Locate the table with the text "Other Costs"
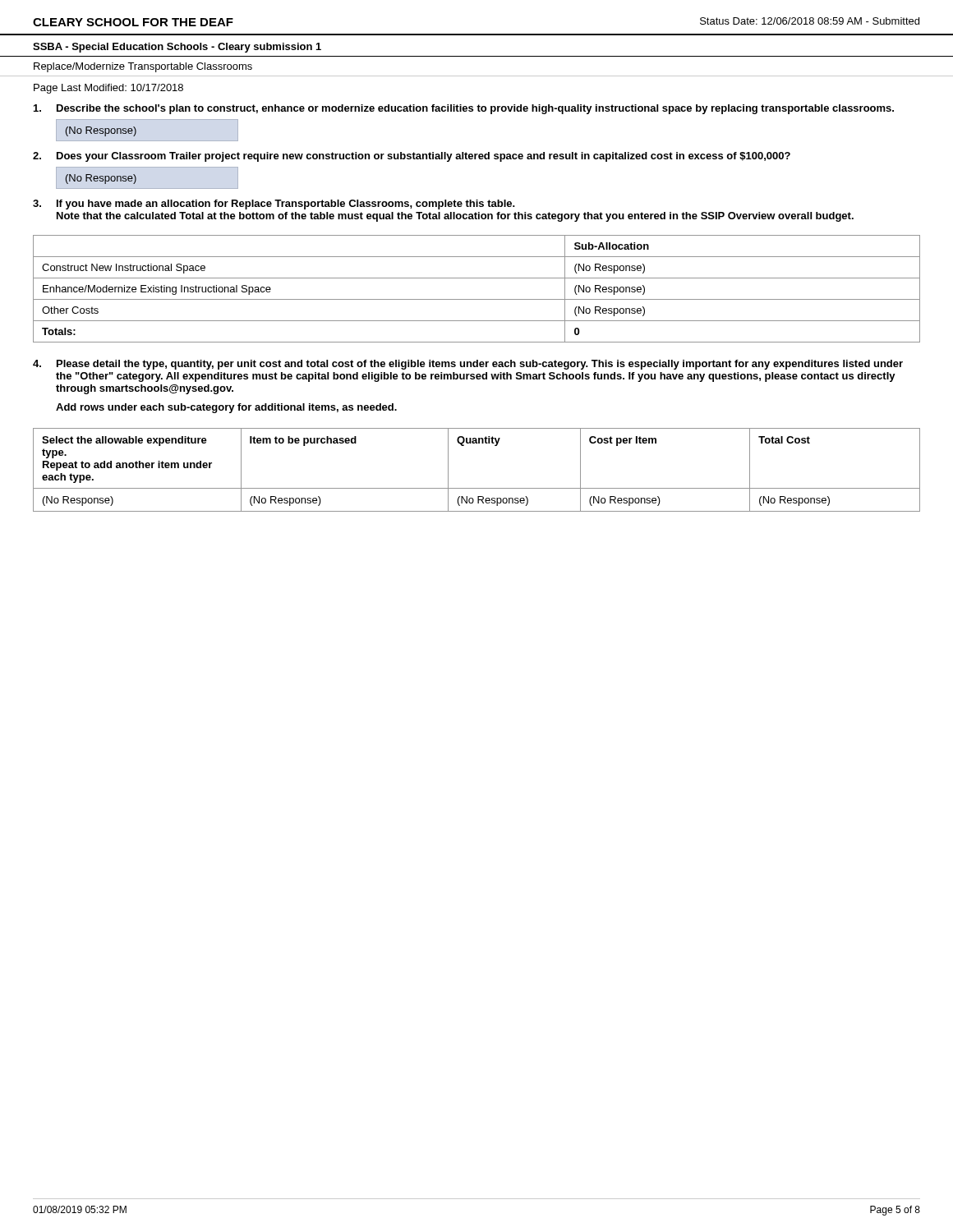 click(x=476, y=289)
